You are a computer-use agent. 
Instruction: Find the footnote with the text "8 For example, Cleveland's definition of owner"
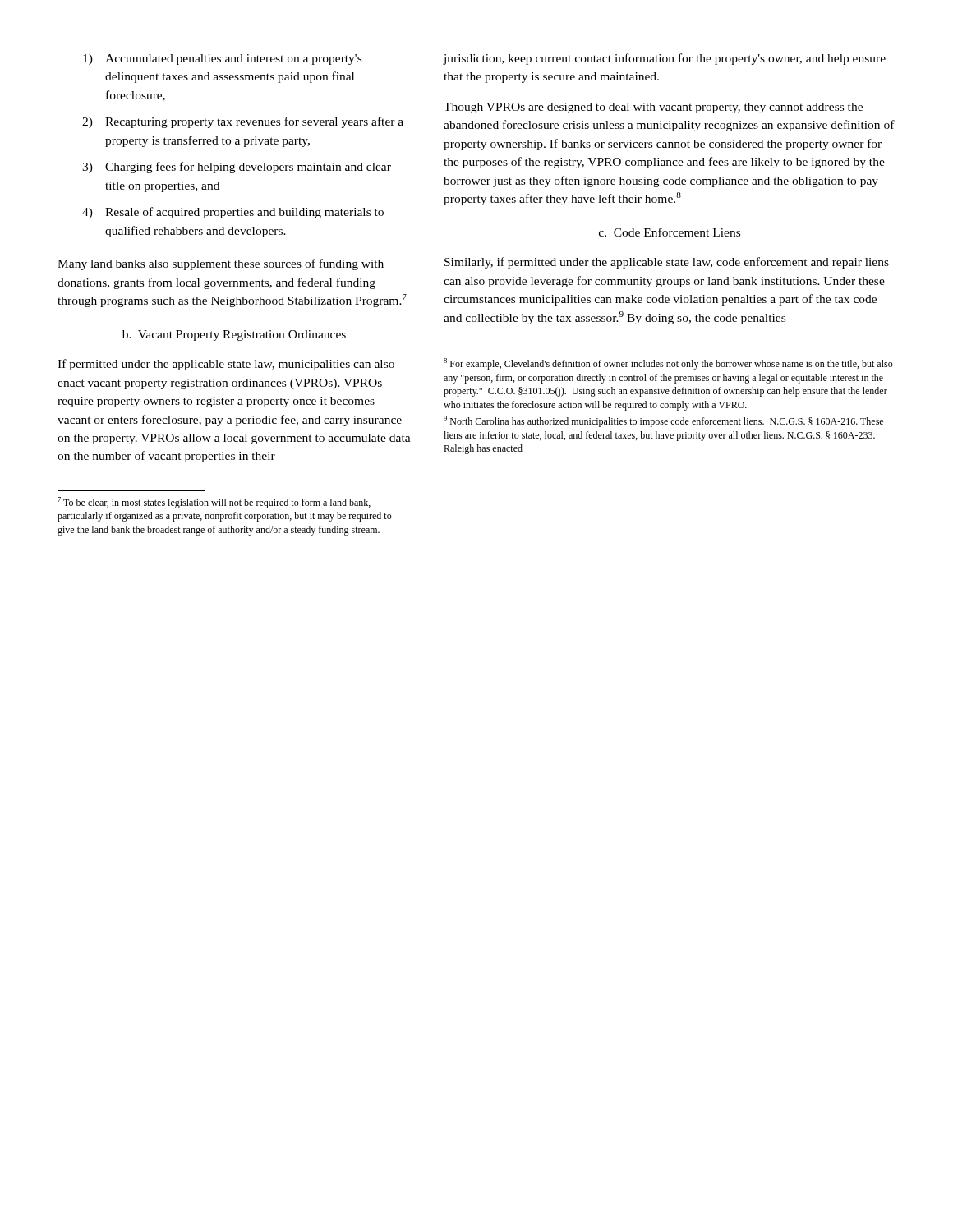point(668,384)
